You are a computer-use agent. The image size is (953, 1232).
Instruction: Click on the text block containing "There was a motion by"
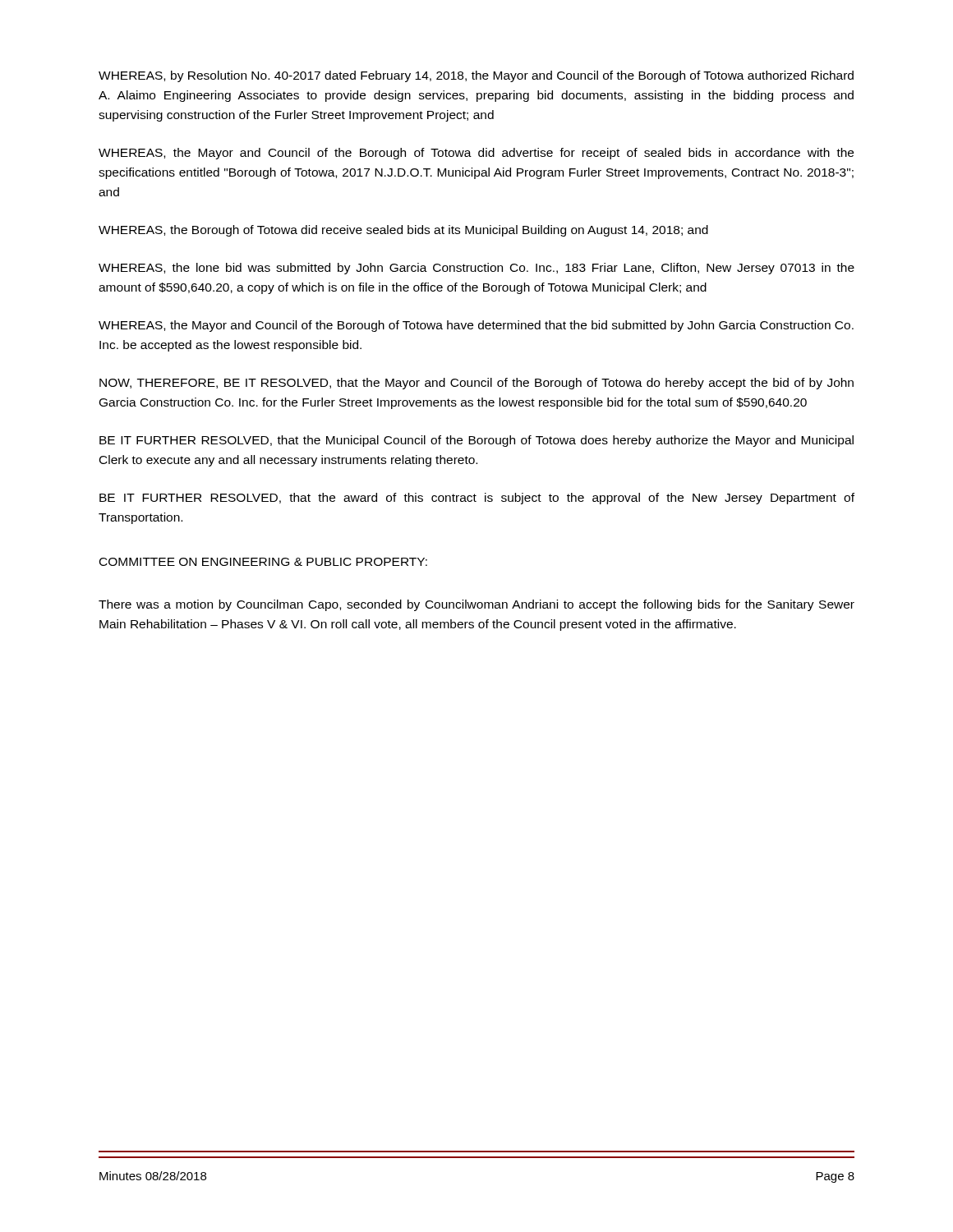[476, 614]
